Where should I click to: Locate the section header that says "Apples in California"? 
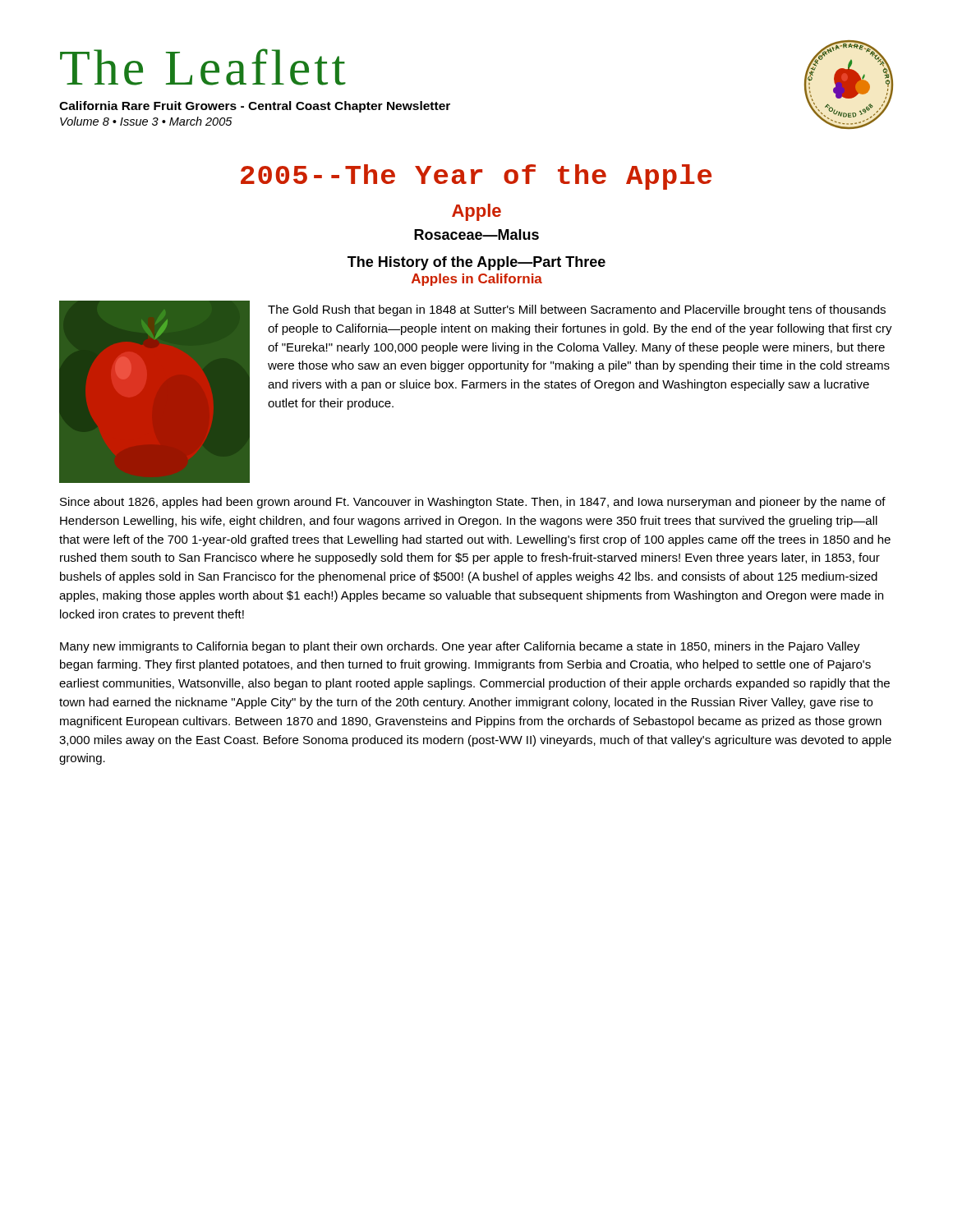[x=476, y=279]
